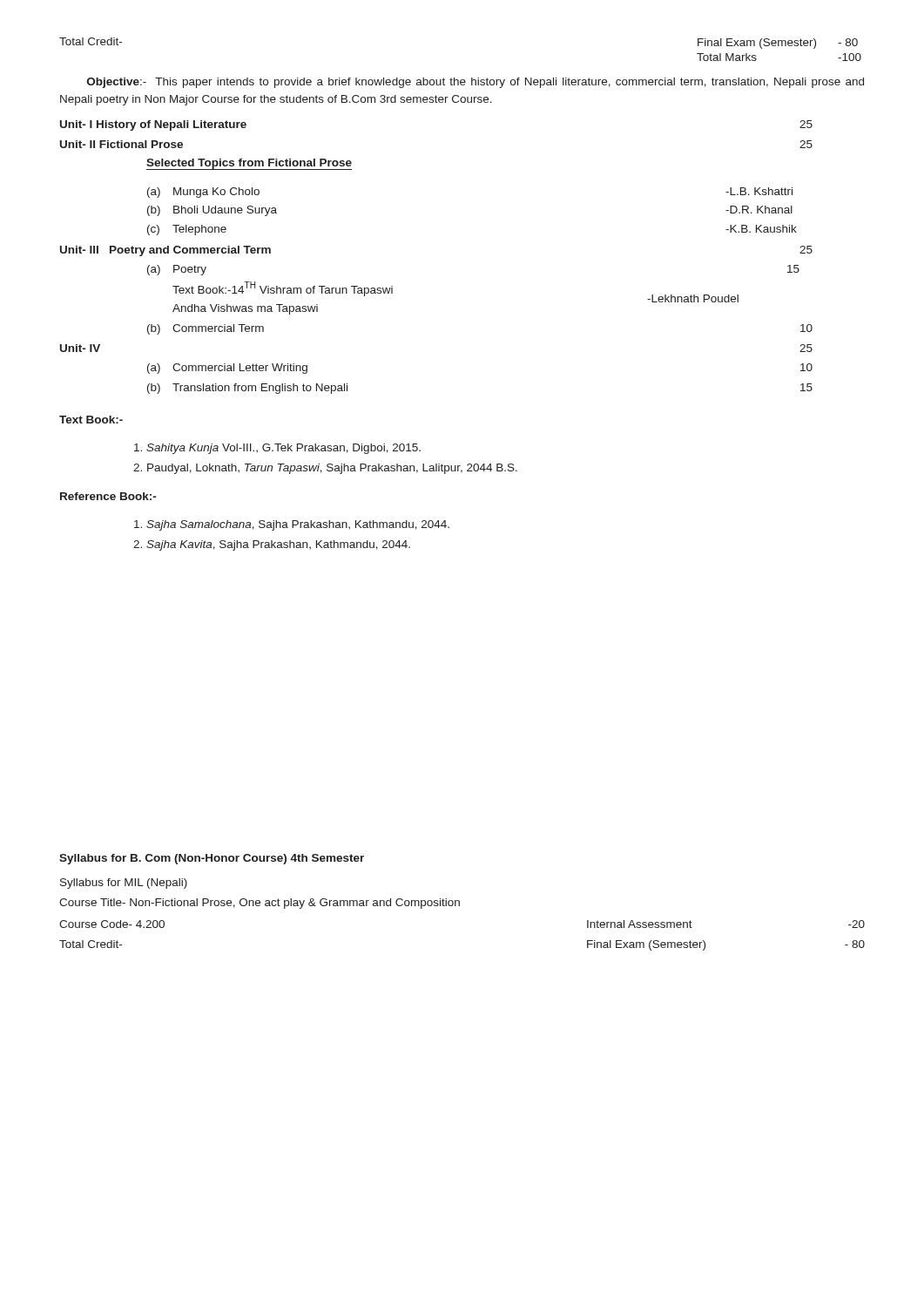Point to the block beginning "Objective:- This paper intends to provide"
The image size is (924, 1307).
pos(462,90)
